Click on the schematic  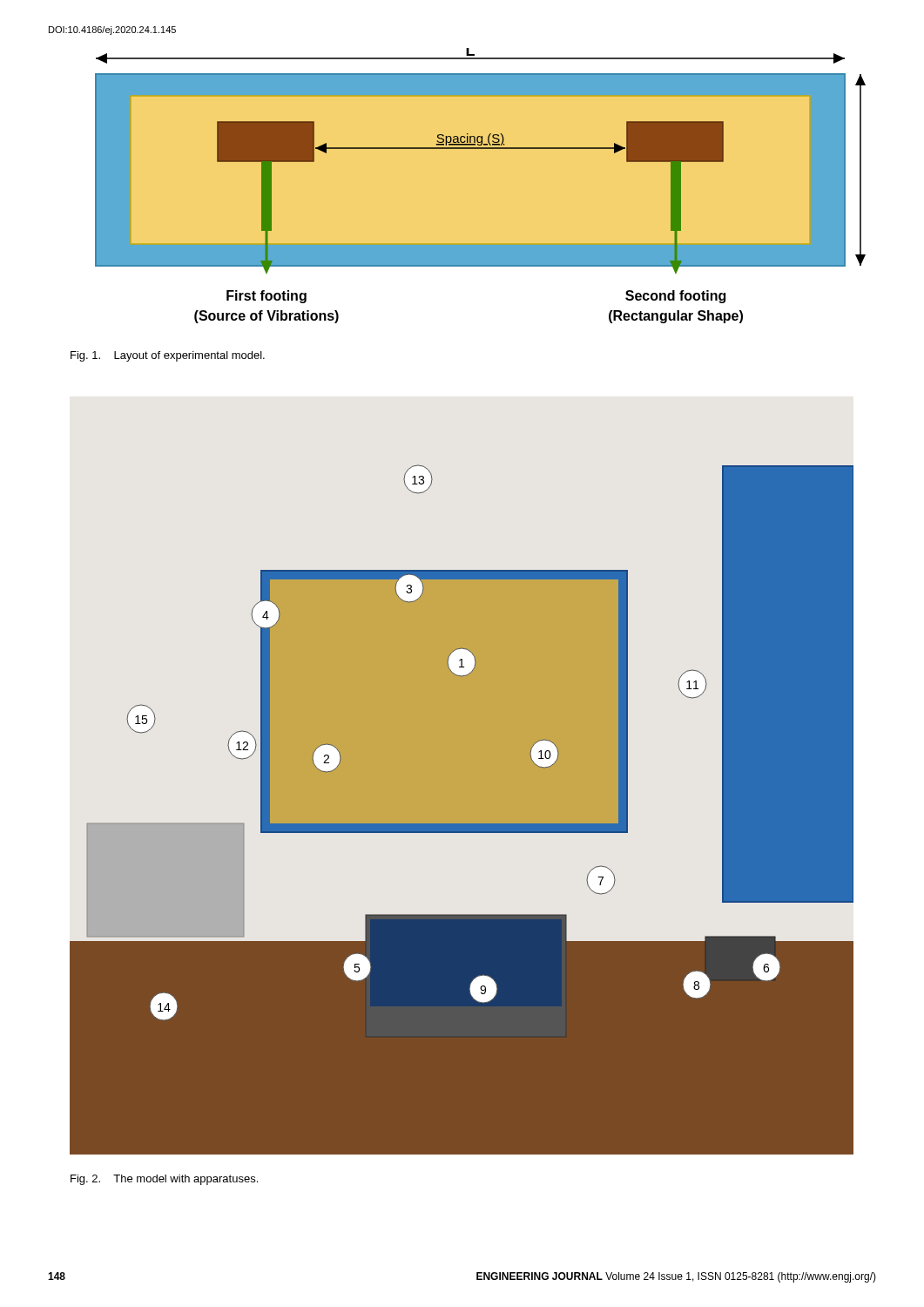(x=470, y=193)
